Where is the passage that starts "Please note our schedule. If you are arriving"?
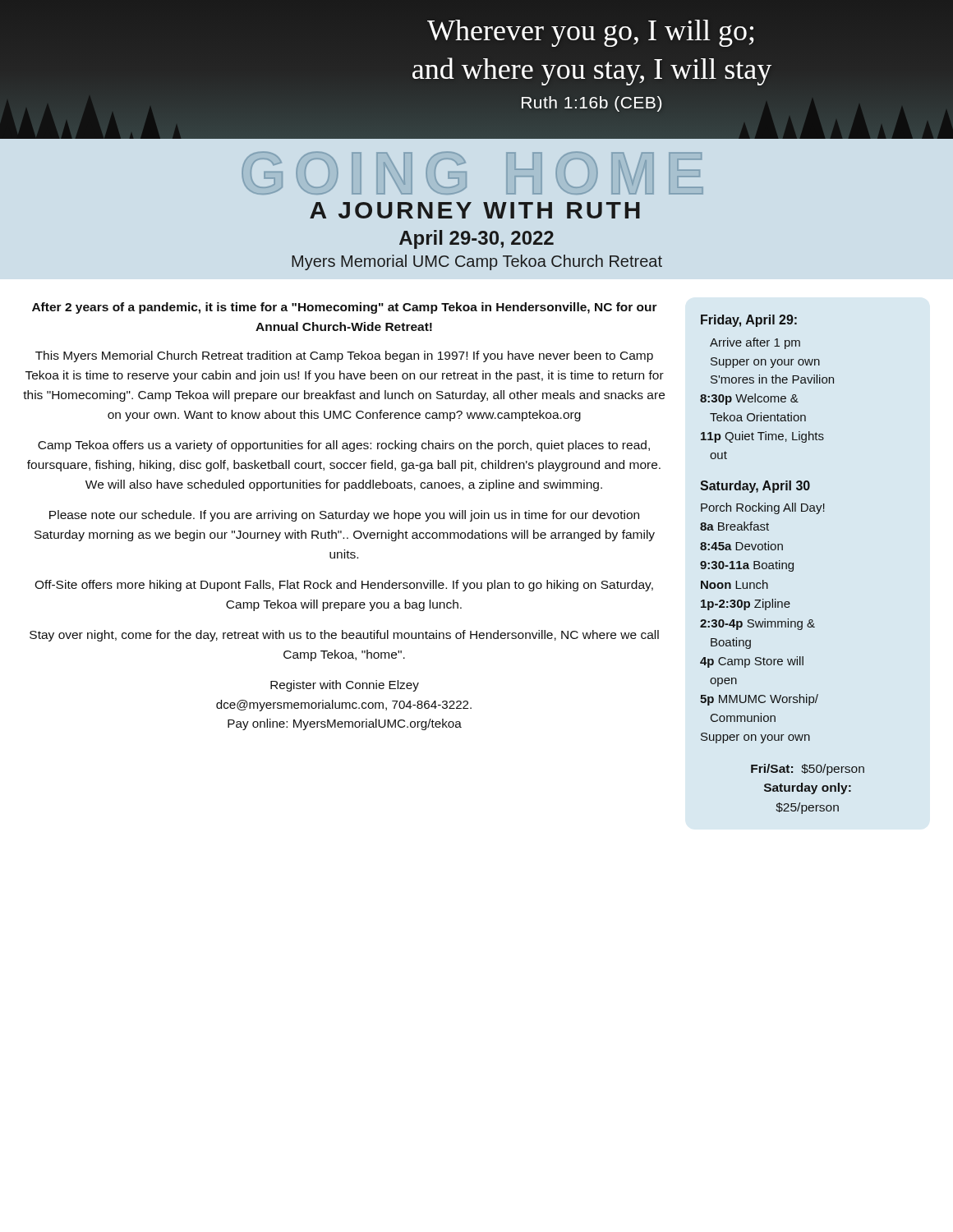953x1232 pixels. (344, 535)
